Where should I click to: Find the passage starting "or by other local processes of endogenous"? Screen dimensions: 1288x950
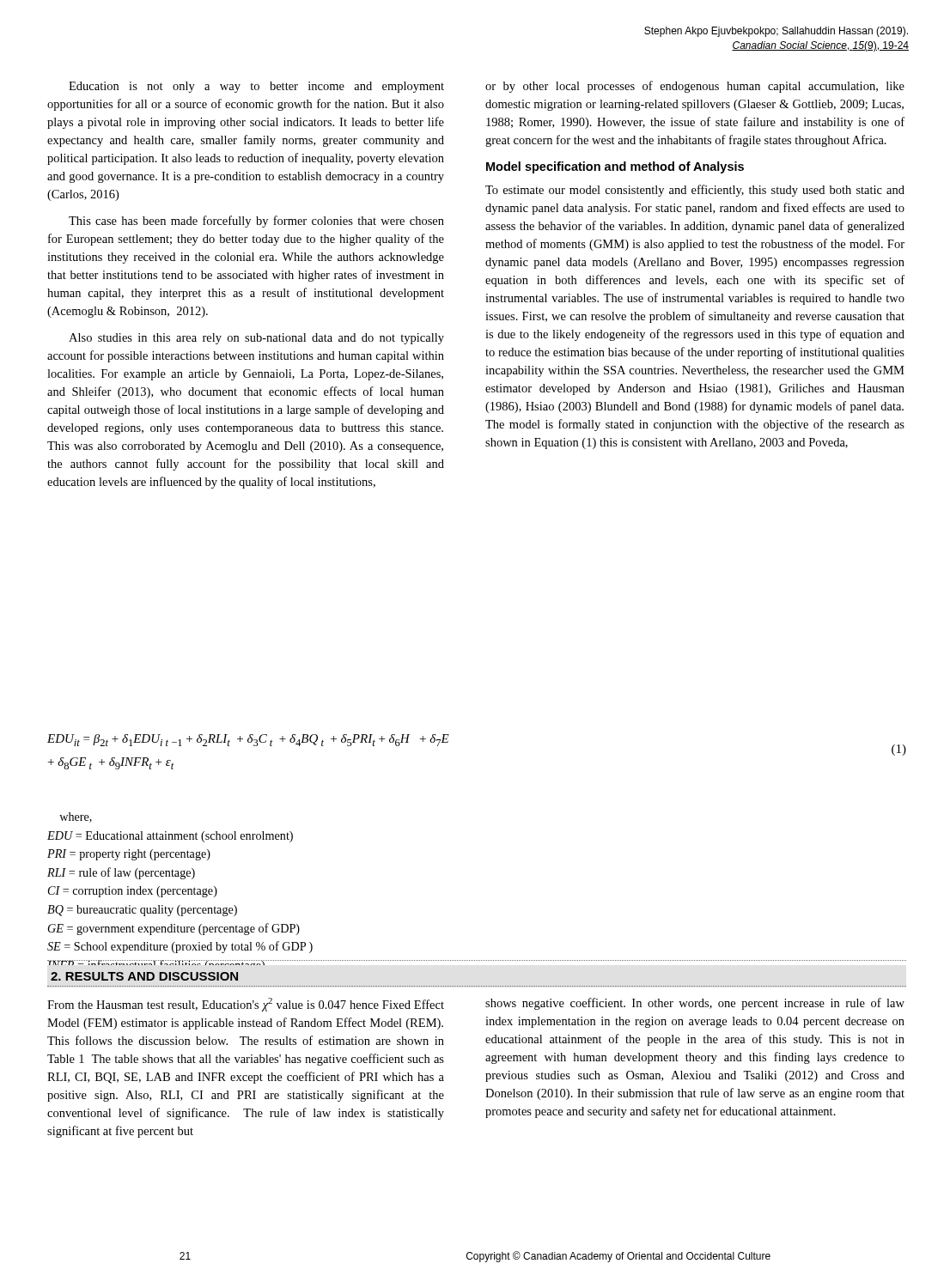[695, 113]
